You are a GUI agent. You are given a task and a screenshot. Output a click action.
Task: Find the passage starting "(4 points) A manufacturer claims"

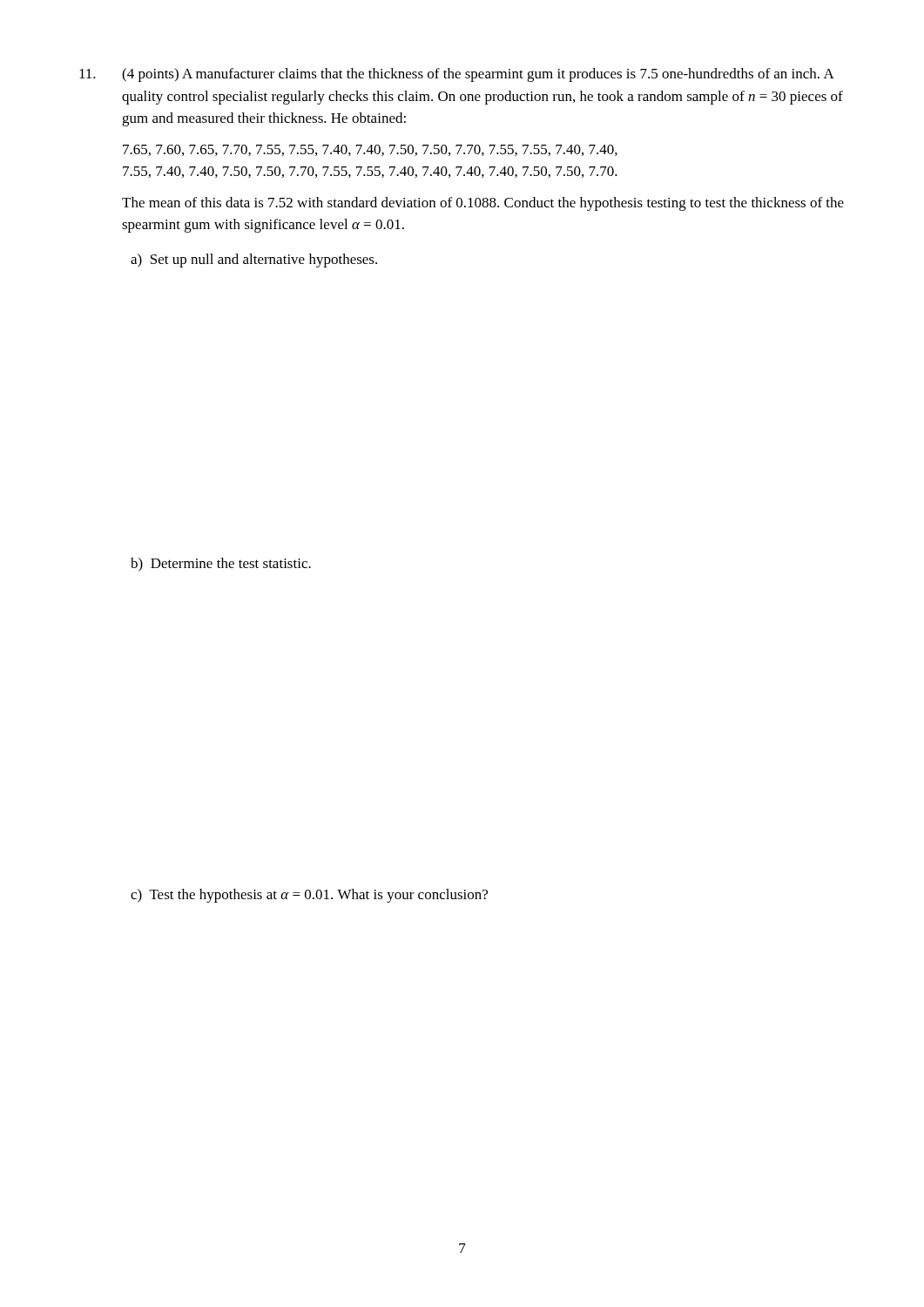coord(457,75)
